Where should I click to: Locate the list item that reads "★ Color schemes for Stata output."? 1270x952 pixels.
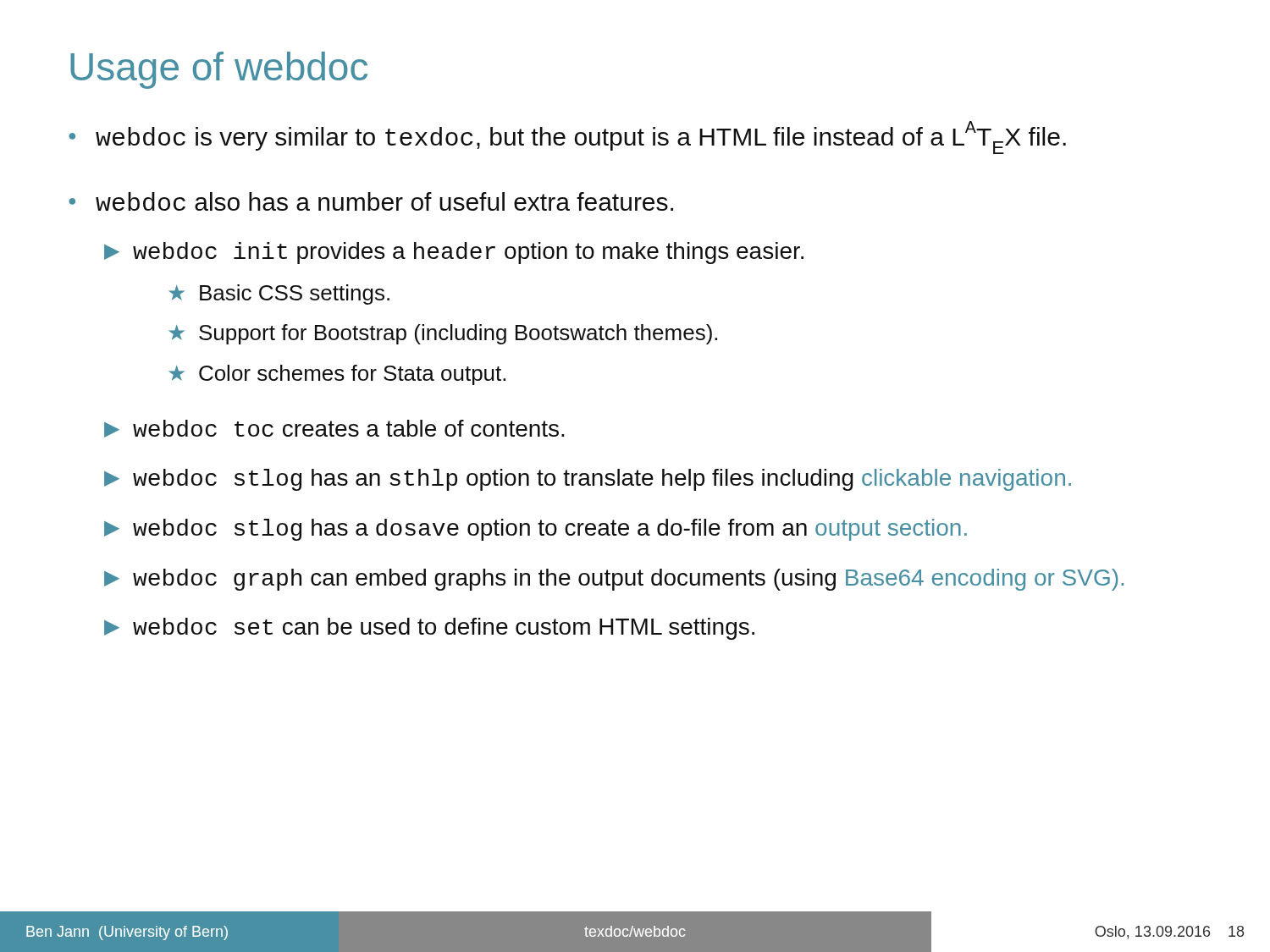click(337, 375)
